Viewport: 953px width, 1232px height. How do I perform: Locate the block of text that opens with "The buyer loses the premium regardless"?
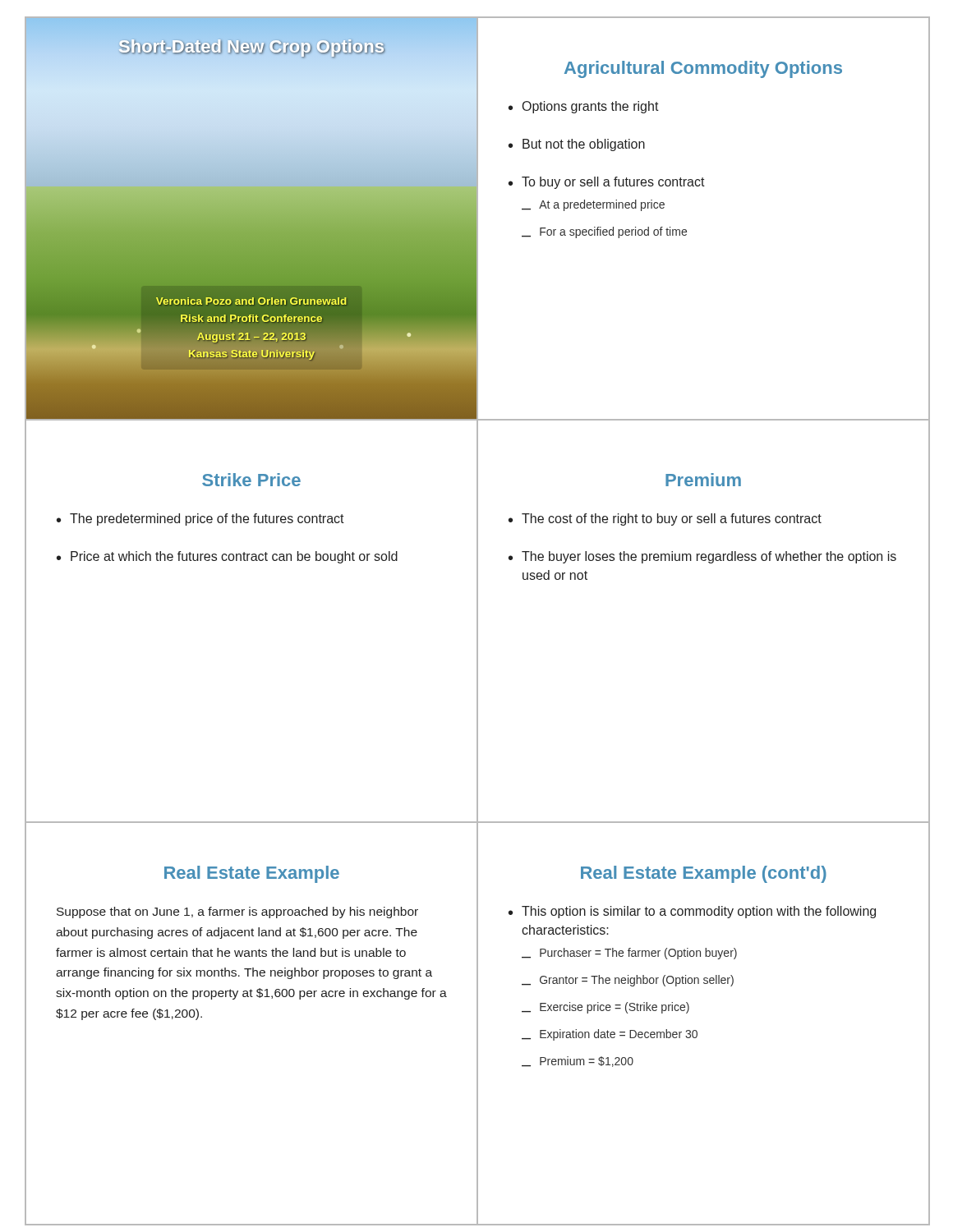tap(710, 566)
